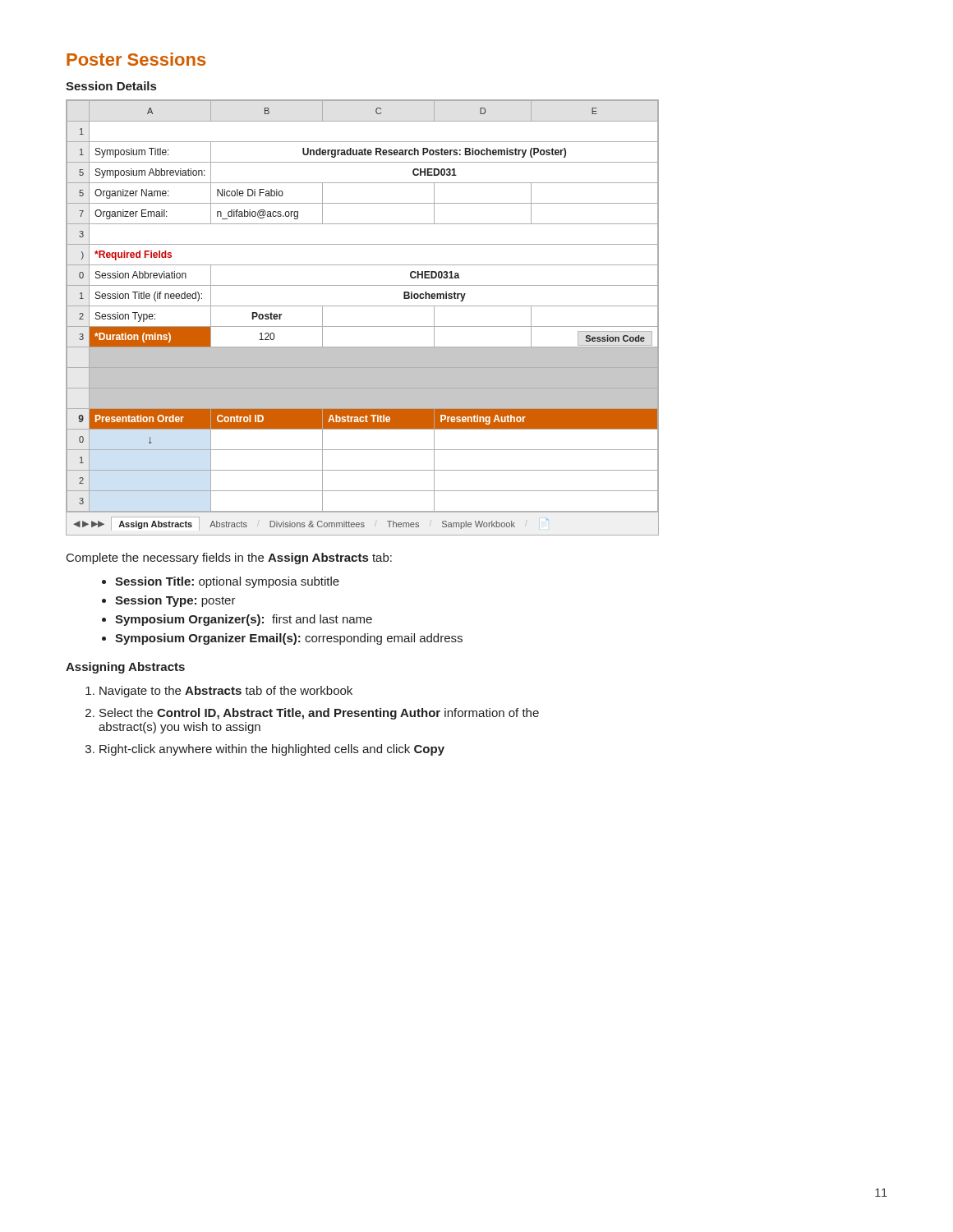Point to the block starting "Select the Control ID, Abstract Title, and Presenting"
Image resolution: width=953 pixels, height=1232 pixels.
tap(319, 719)
